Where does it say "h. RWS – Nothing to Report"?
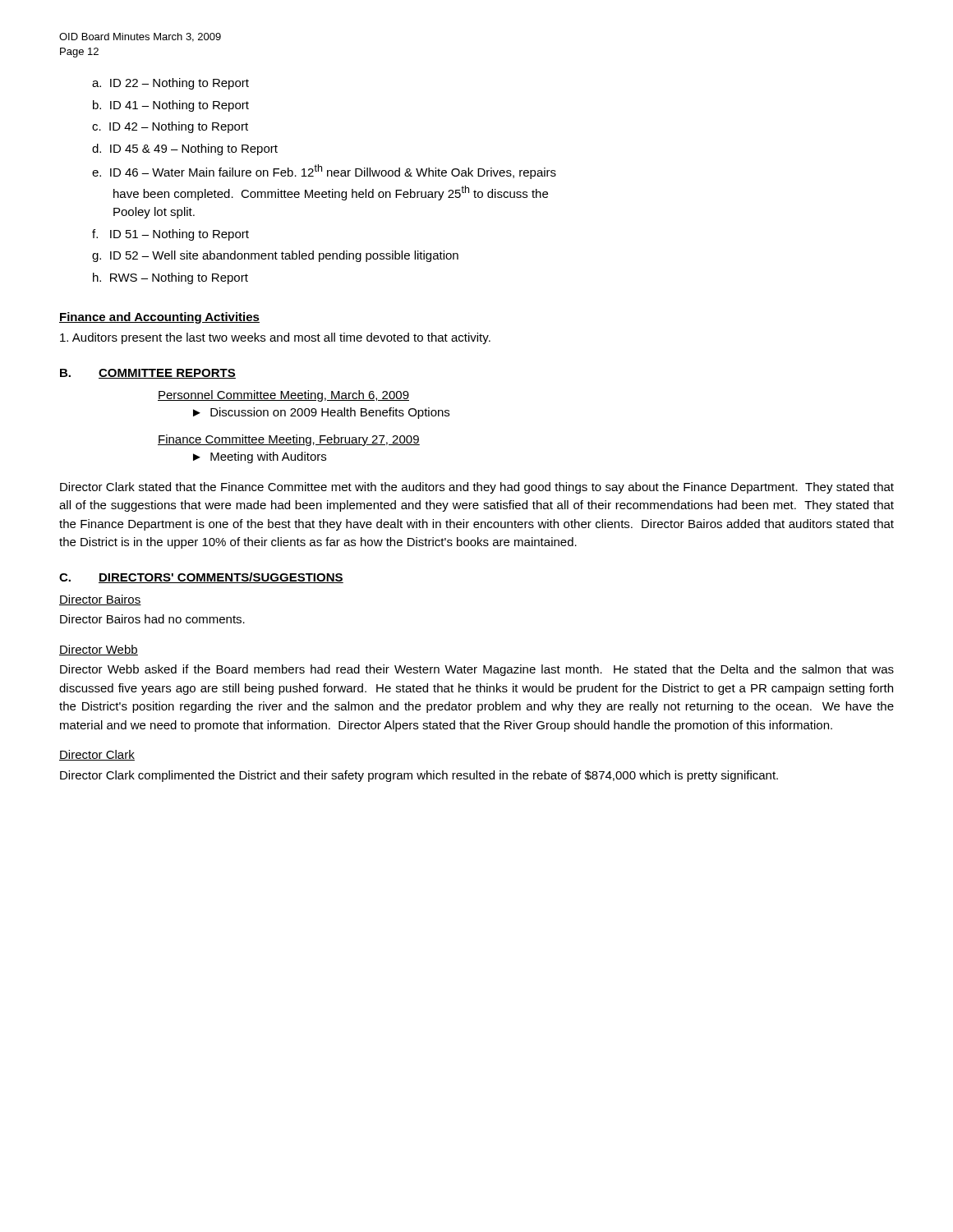Viewport: 953px width, 1232px height. [170, 277]
